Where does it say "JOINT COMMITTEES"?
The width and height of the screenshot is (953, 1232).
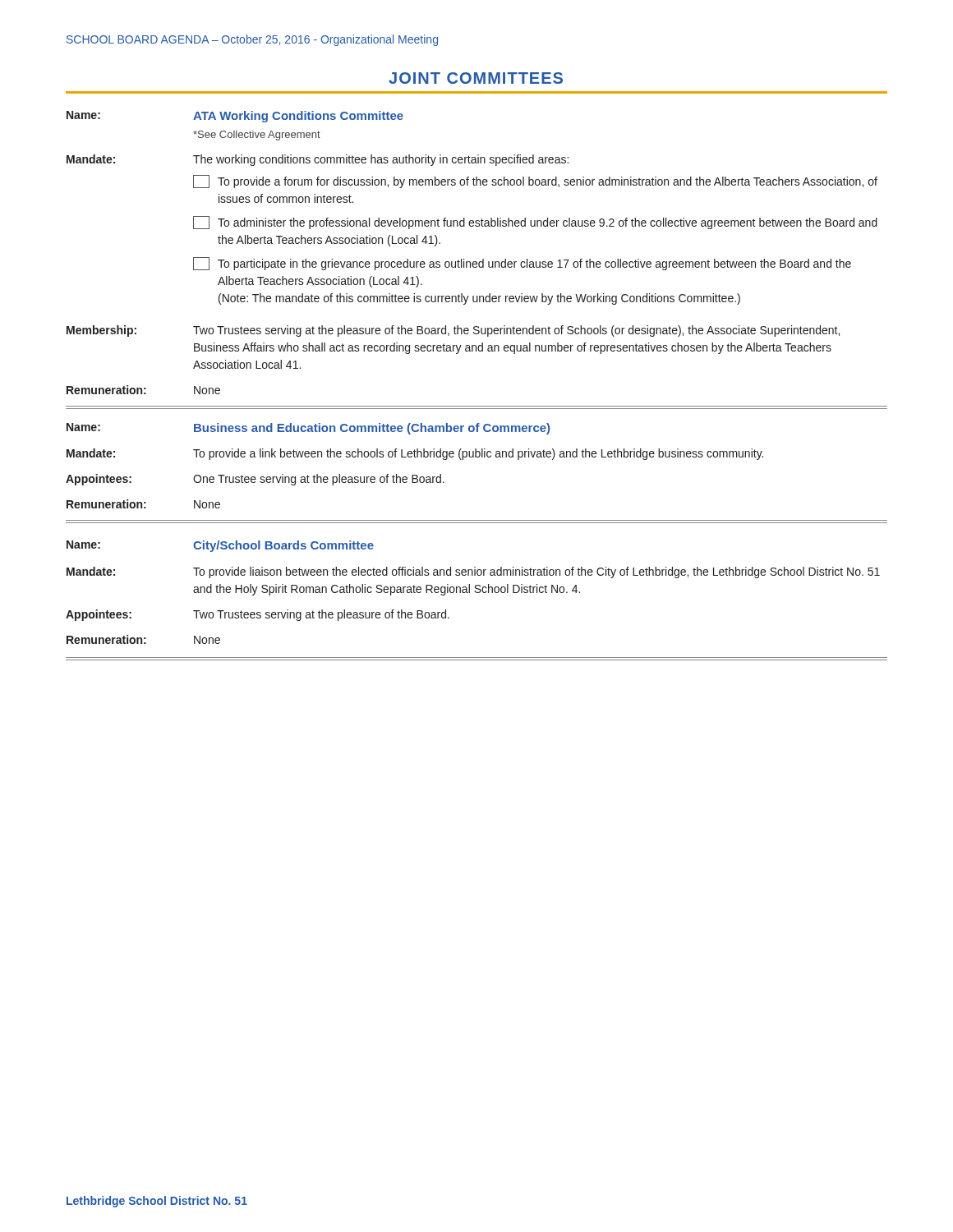click(476, 78)
